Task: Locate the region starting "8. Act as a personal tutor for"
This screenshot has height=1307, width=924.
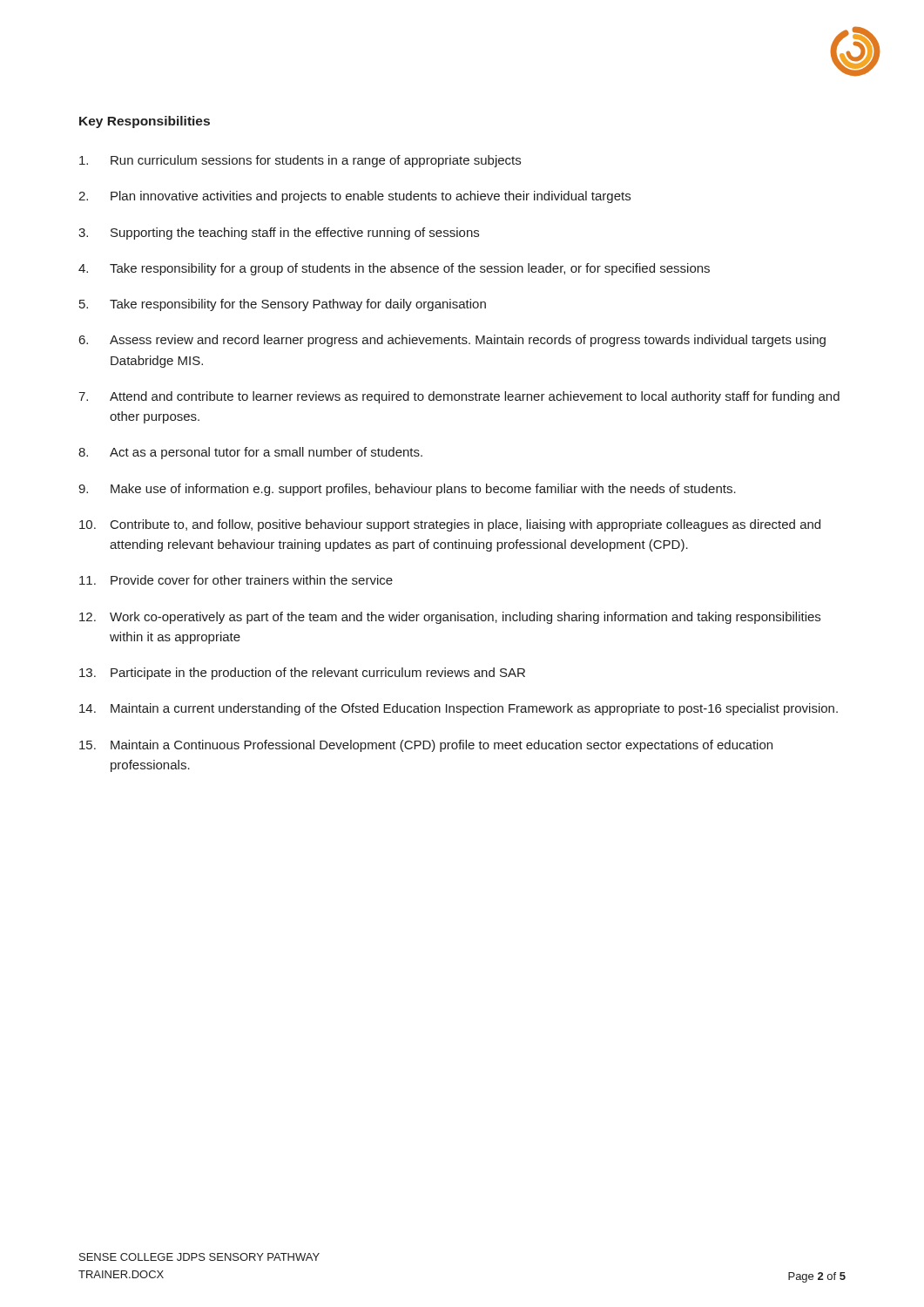Action: pyautogui.click(x=250, y=453)
